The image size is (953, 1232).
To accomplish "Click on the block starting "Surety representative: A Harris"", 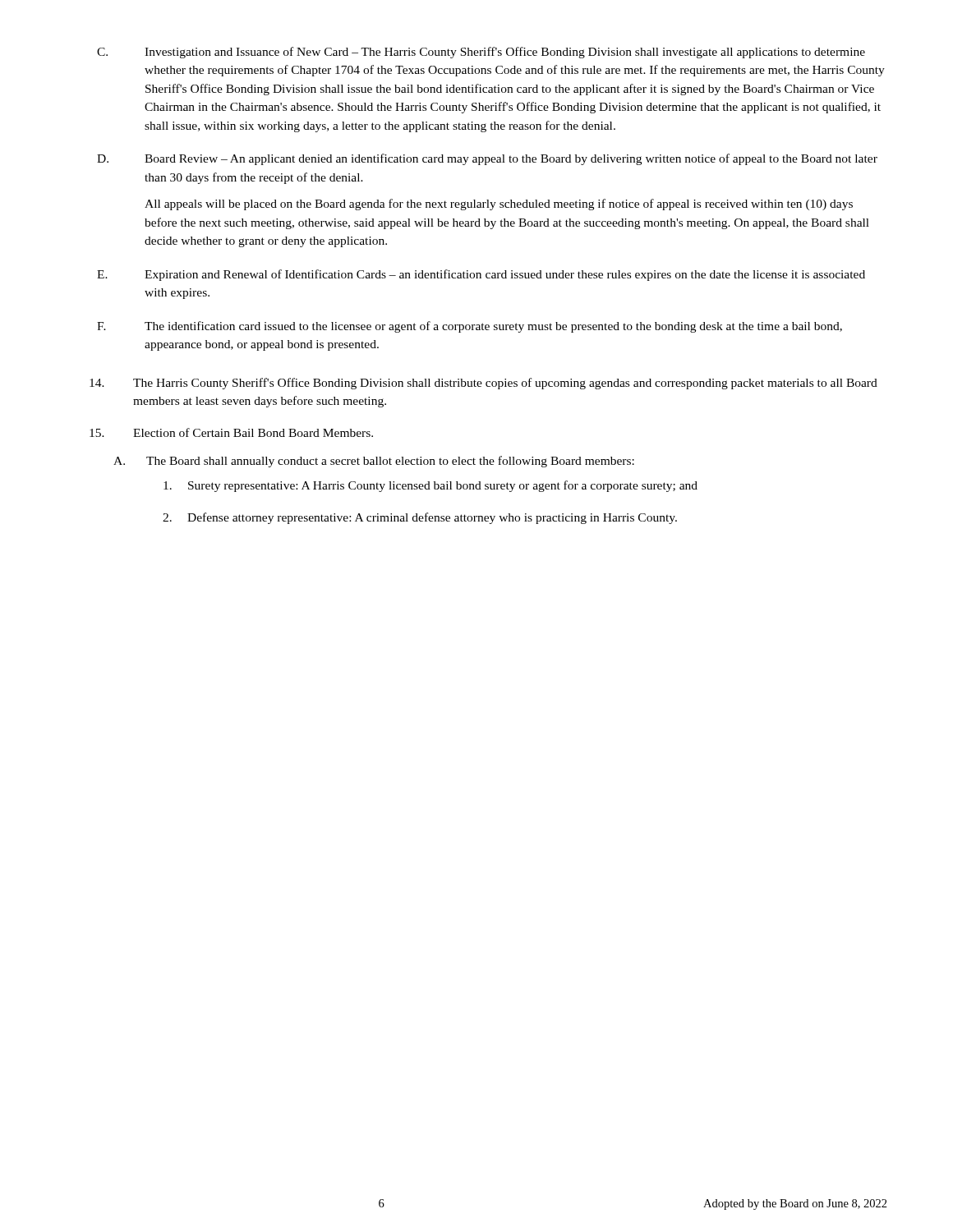I will click(x=525, y=486).
